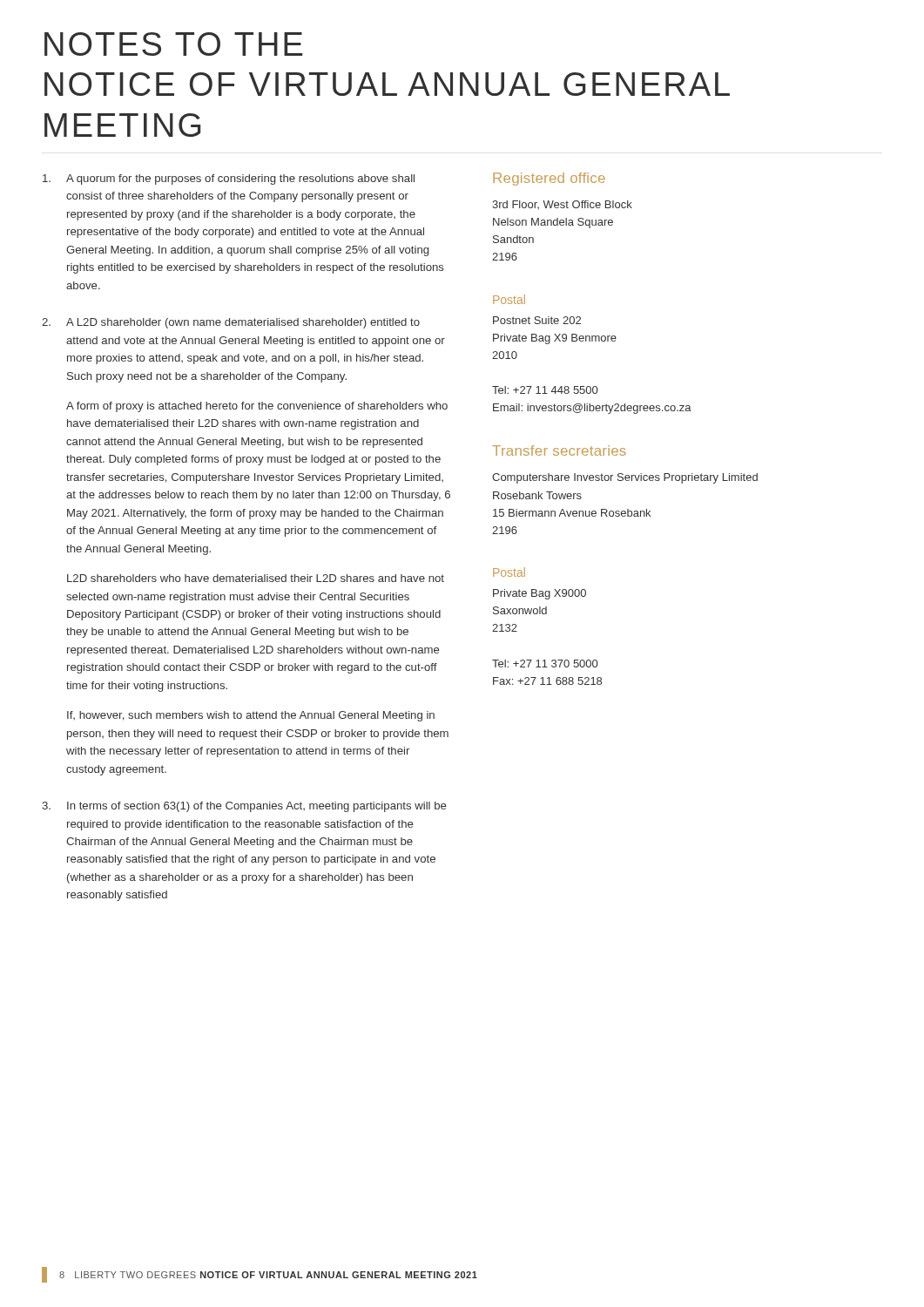The width and height of the screenshot is (924, 1307).
Task: Point to the element starting "Private Bag X9000"
Action: [x=540, y=594]
